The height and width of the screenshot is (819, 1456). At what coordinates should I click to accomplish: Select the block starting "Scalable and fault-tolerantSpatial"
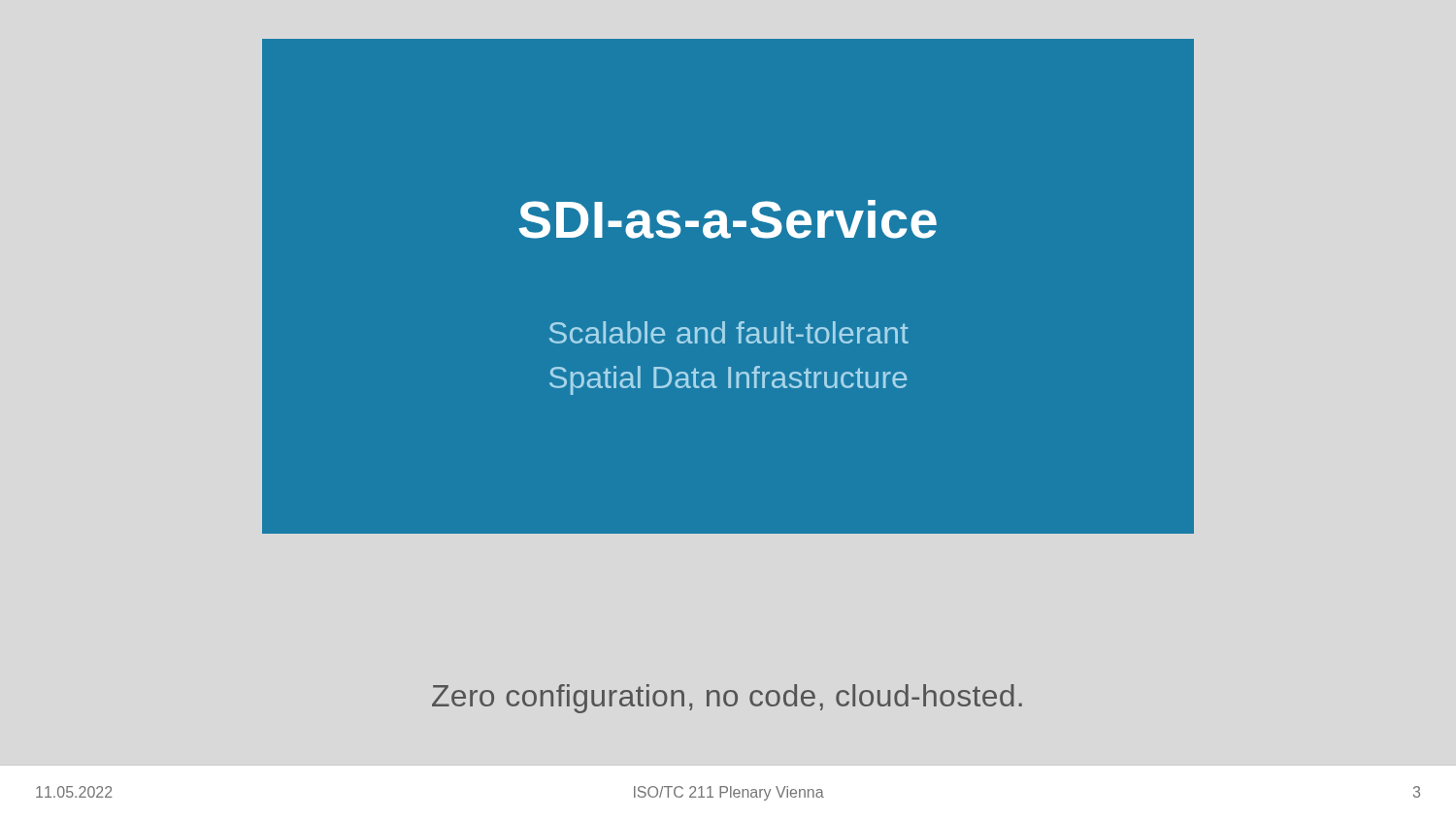click(728, 355)
